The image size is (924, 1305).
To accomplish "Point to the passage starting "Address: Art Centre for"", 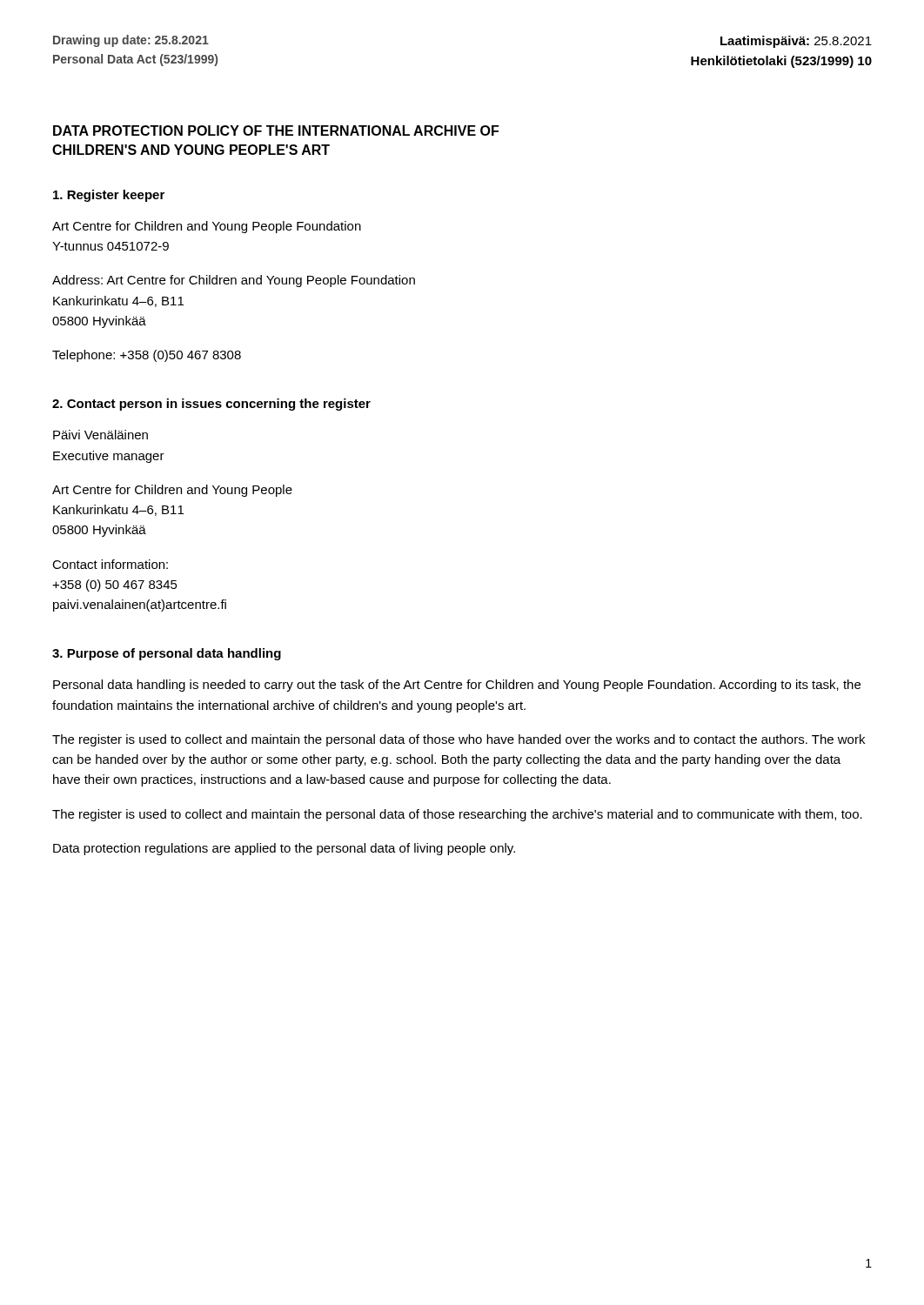I will 234,281.
